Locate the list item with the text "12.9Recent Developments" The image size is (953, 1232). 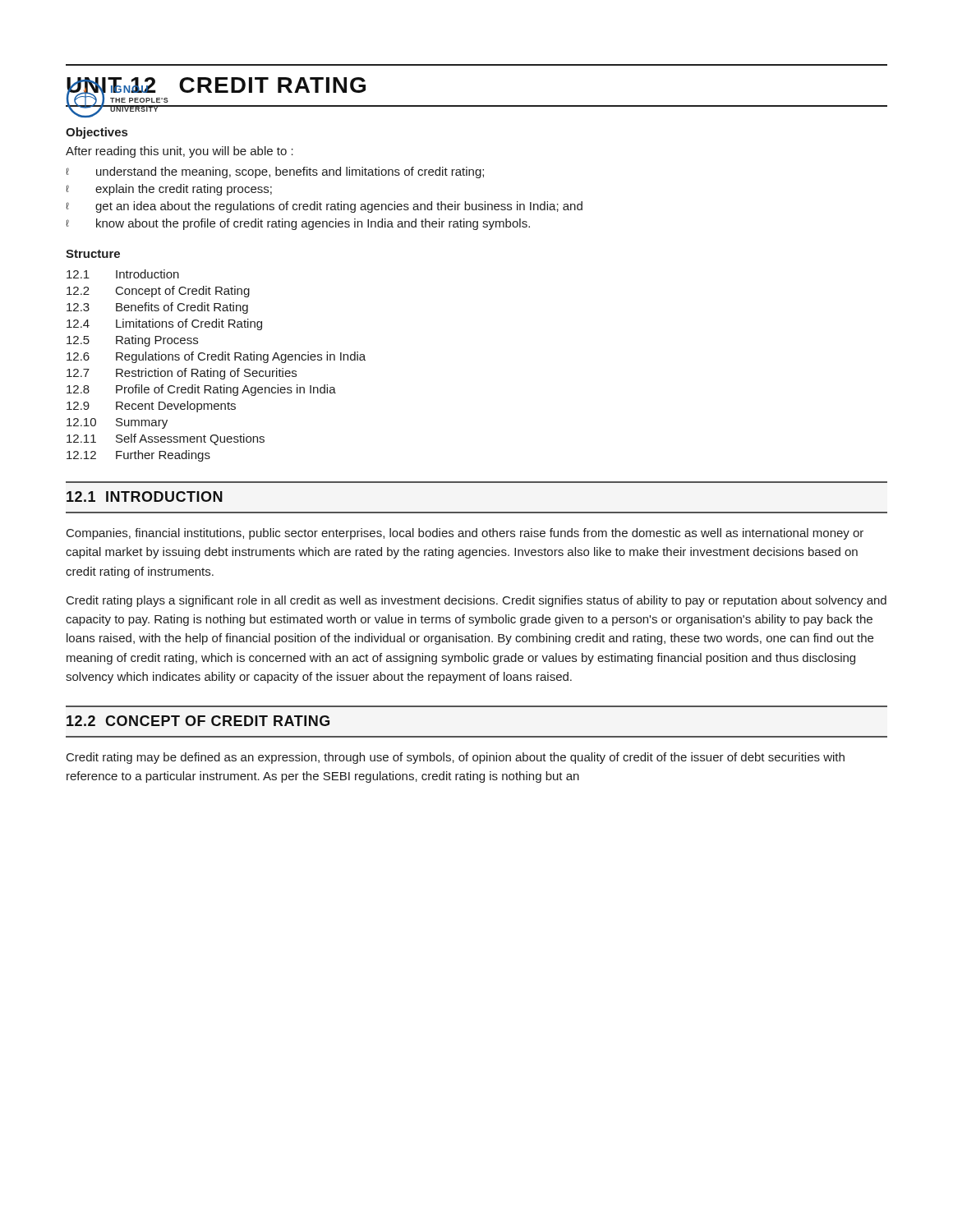[151, 405]
